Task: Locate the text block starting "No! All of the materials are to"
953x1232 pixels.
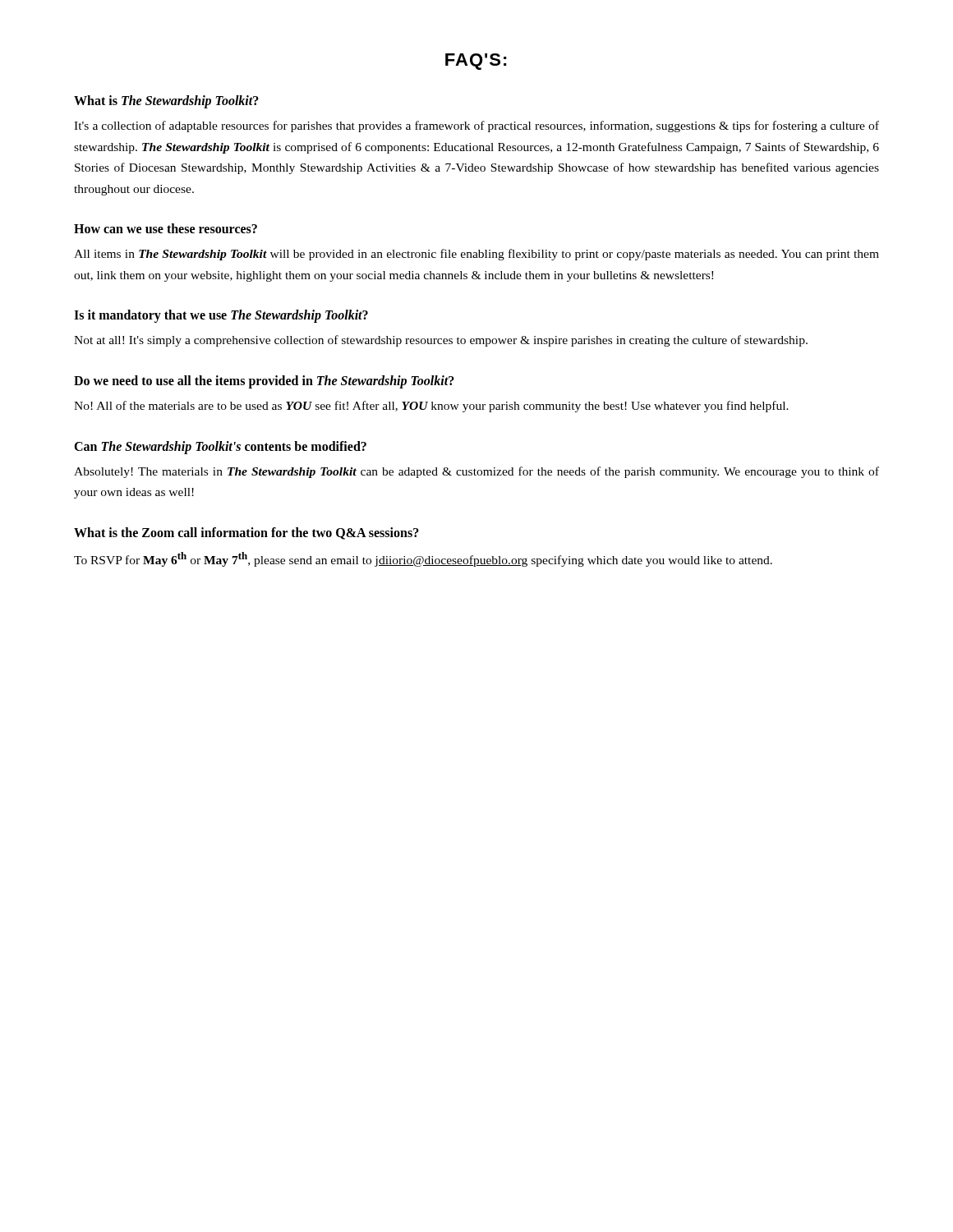Action: click(x=431, y=405)
